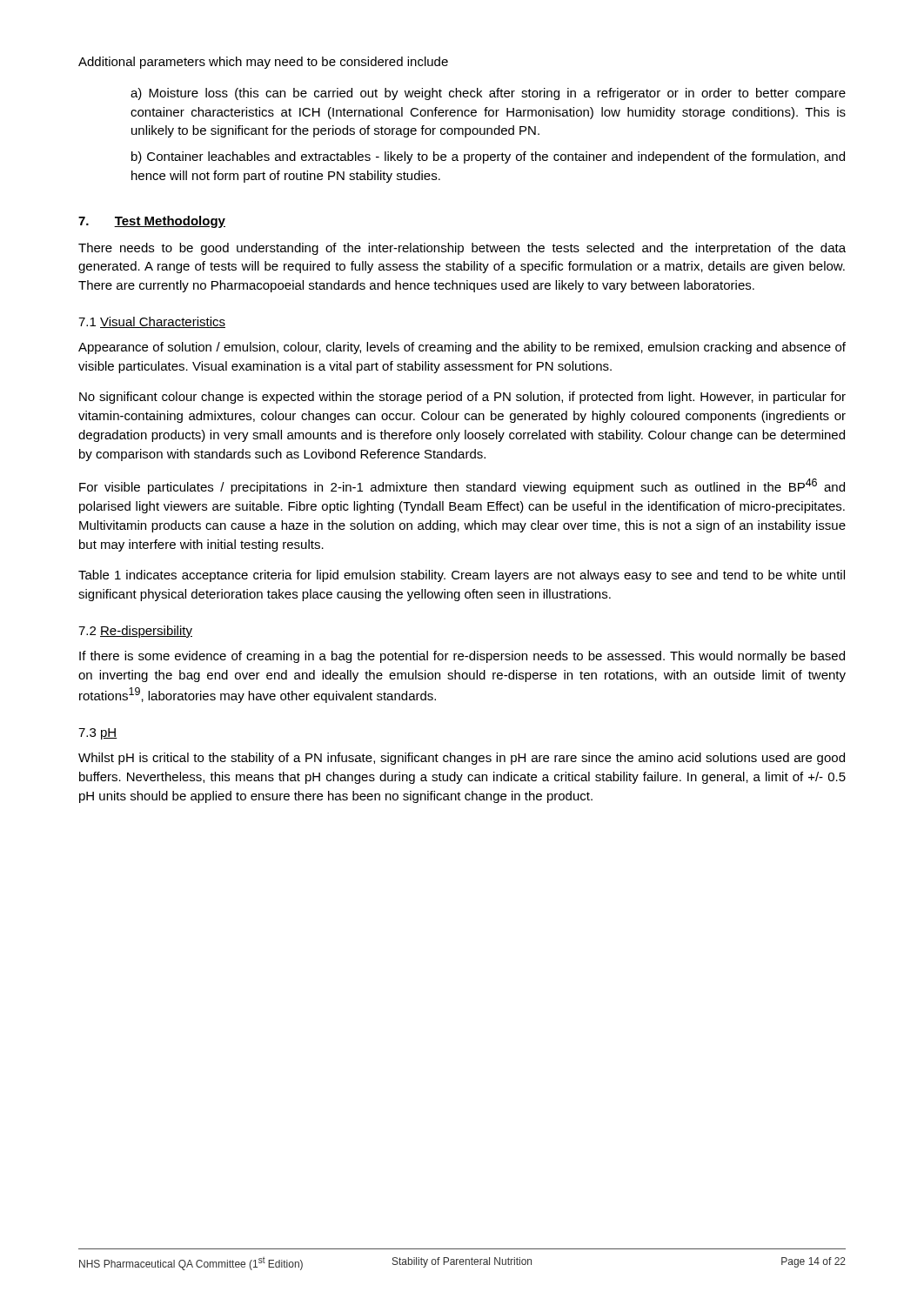This screenshot has height=1305, width=924.
Task: Find the text block containing "Table 1 indicates acceptance criteria for lipid emulsion"
Action: pyautogui.click(x=462, y=584)
